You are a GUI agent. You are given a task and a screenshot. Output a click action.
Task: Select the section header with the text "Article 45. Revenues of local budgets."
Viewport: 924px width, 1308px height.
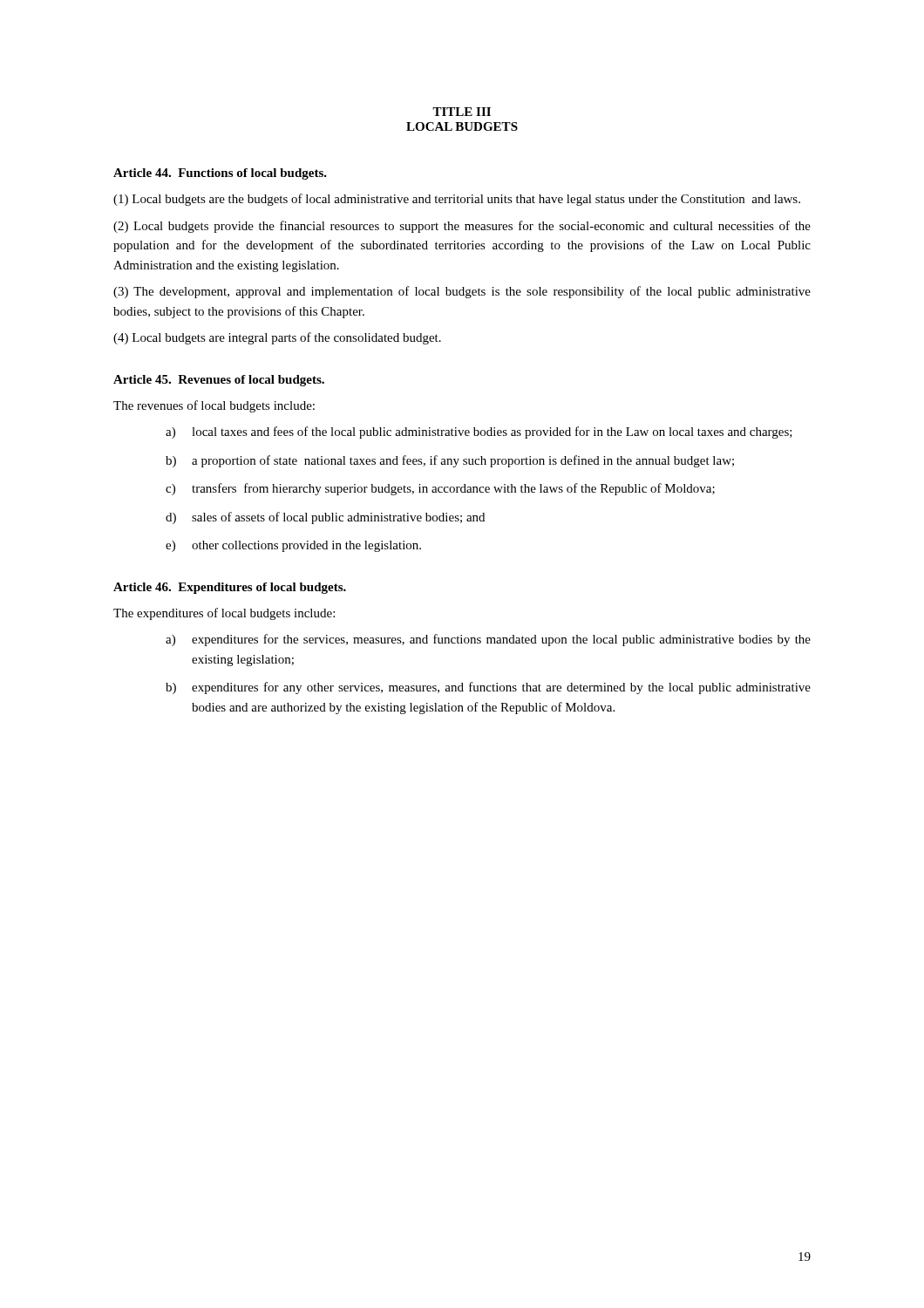point(219,379)
